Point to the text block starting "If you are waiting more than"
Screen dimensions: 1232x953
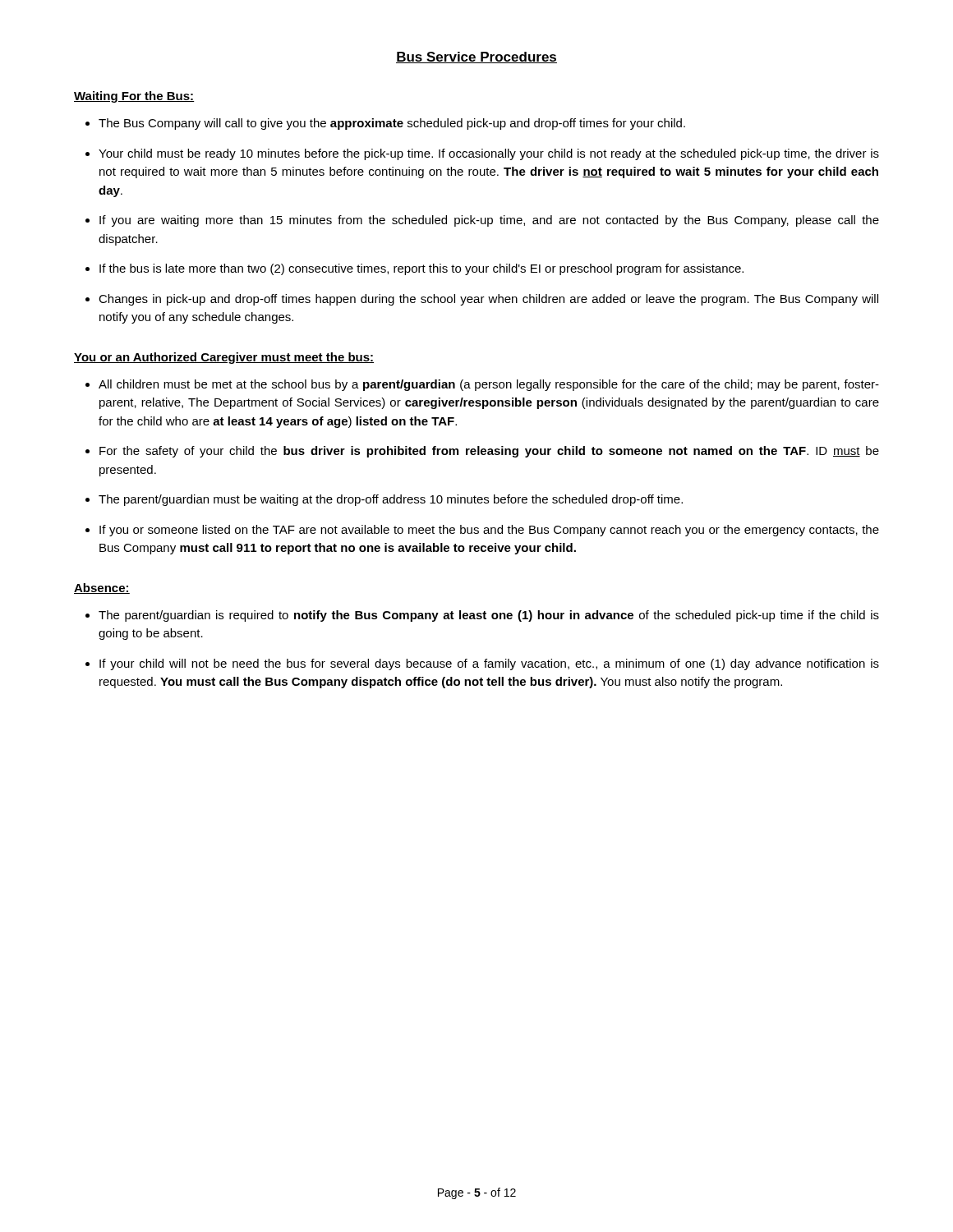click(x=489, y=229)
